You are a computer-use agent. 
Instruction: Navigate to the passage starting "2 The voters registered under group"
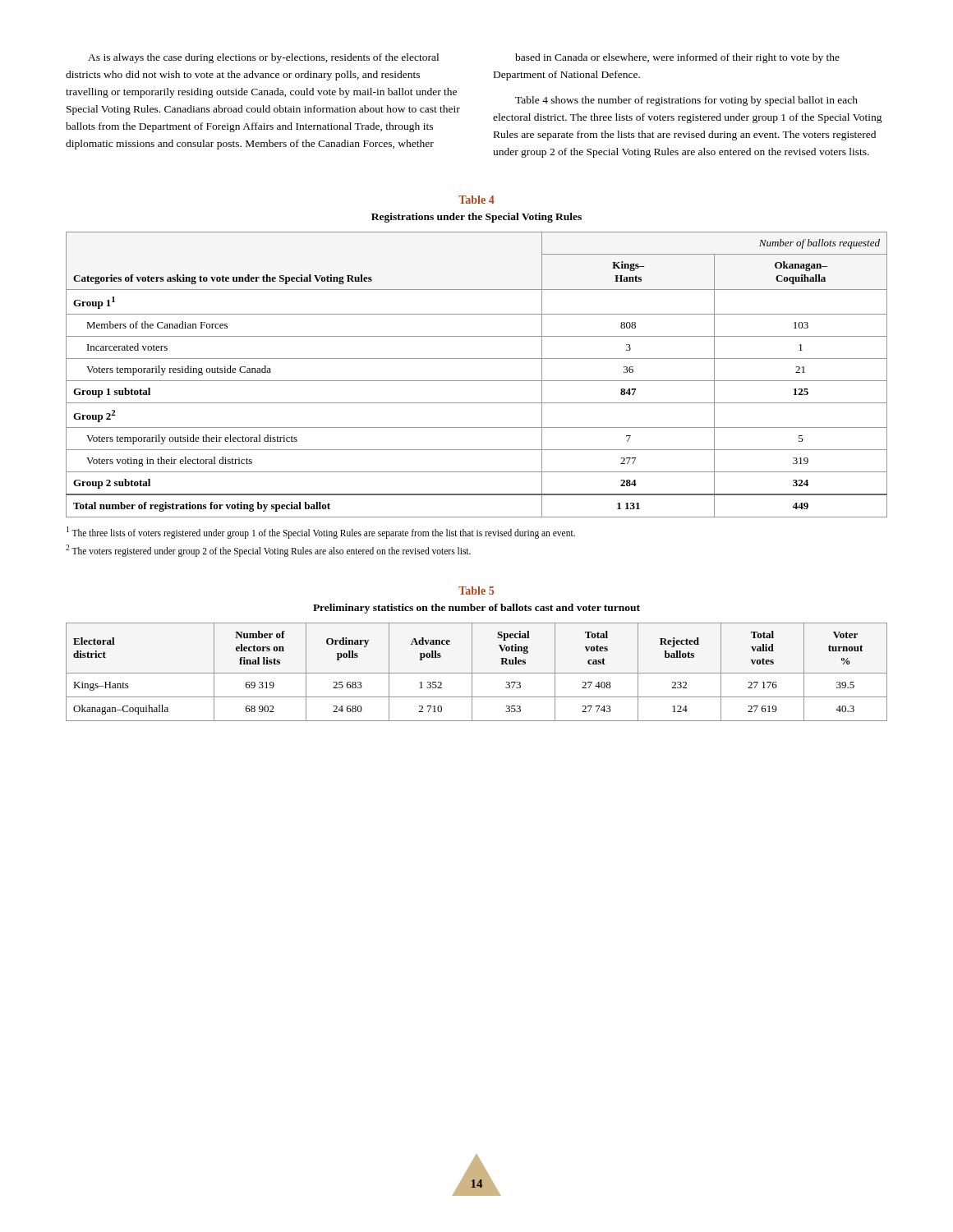pyautogui.click(x=476, y=551)
